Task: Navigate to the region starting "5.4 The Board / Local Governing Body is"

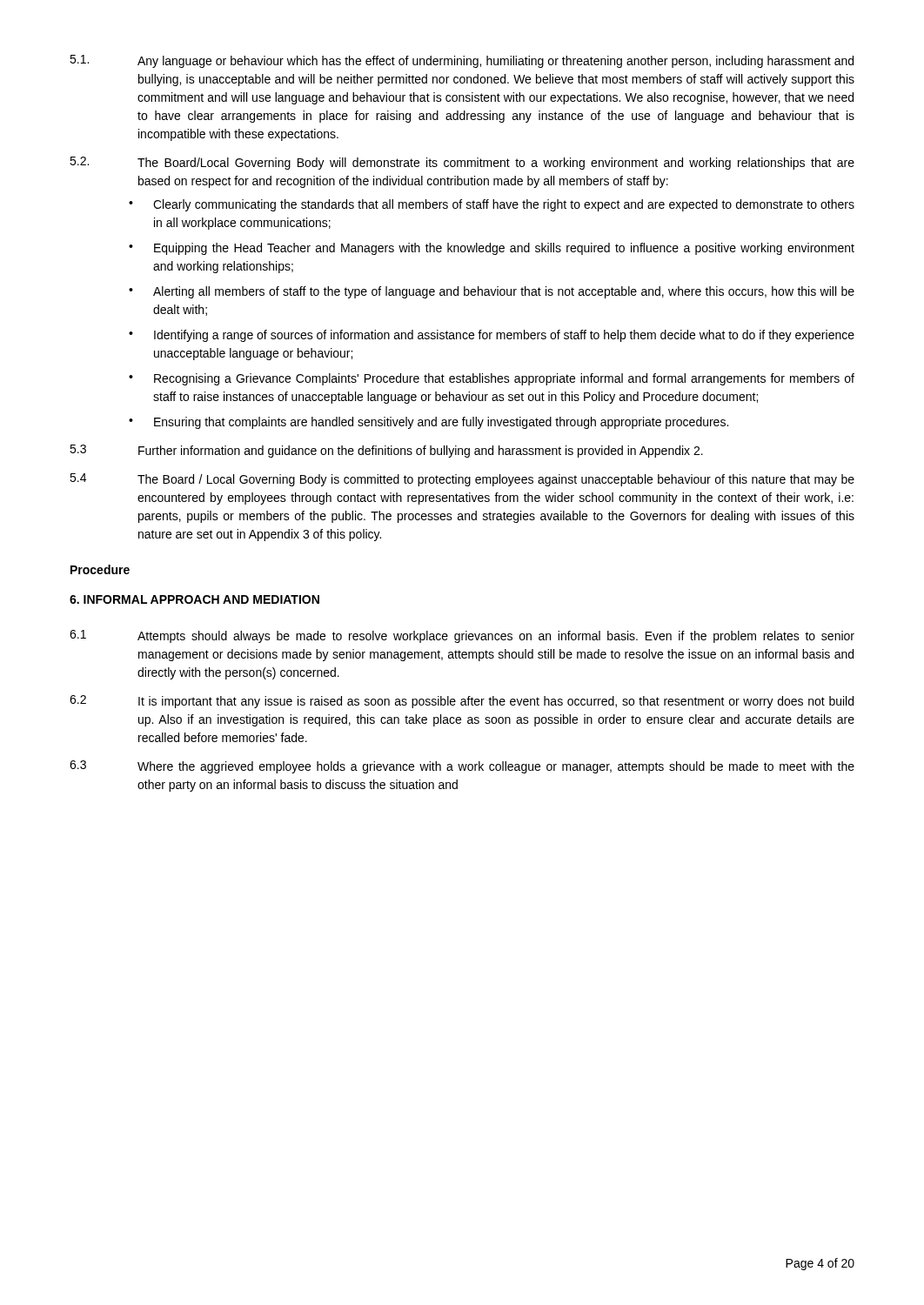Action: click(462, 507)
